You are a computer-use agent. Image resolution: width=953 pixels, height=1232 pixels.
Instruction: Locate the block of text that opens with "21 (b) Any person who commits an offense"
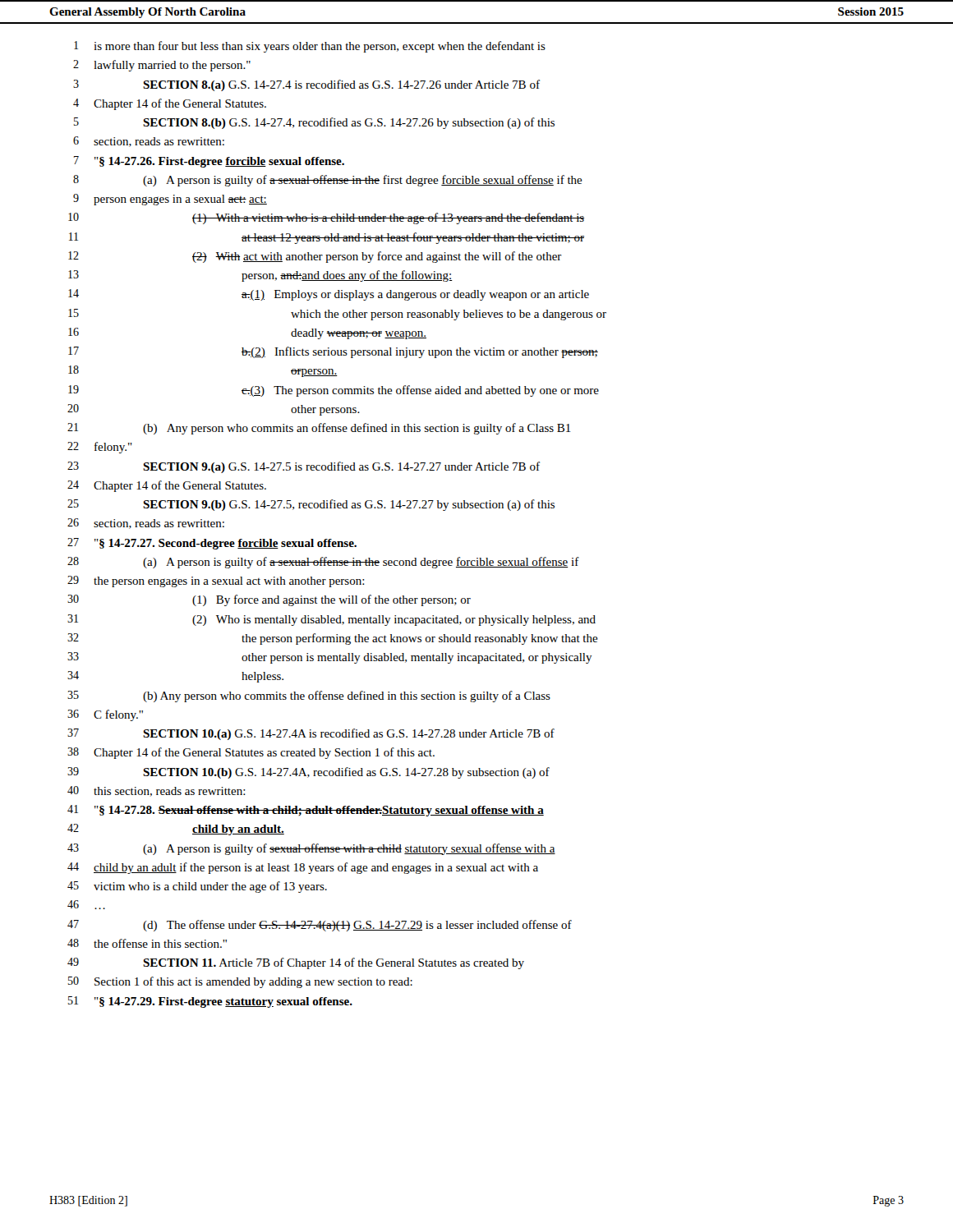click(476, 428)
